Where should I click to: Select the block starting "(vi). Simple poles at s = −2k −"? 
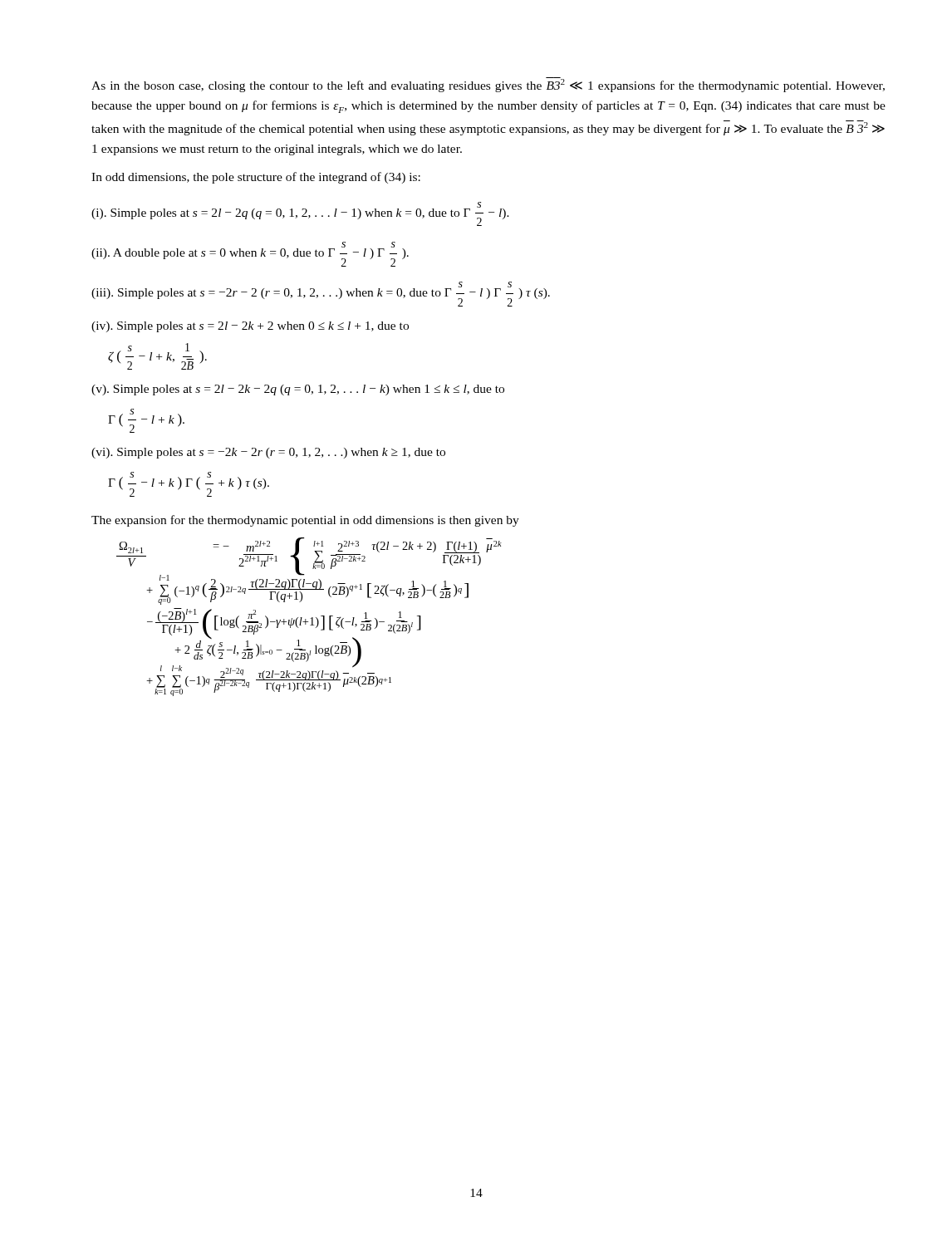pos(269,451)
